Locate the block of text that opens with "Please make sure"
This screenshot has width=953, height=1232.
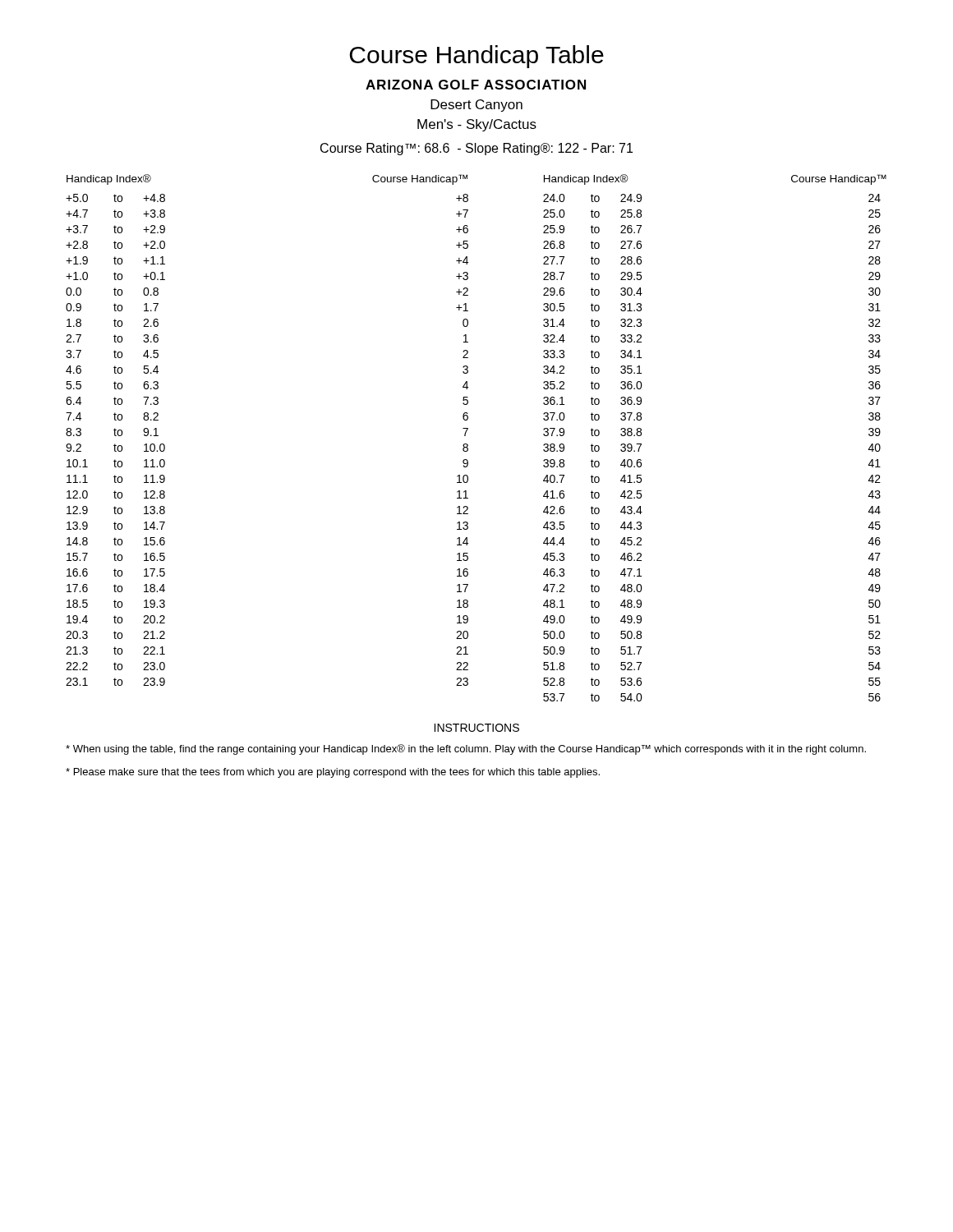[333, 771]
